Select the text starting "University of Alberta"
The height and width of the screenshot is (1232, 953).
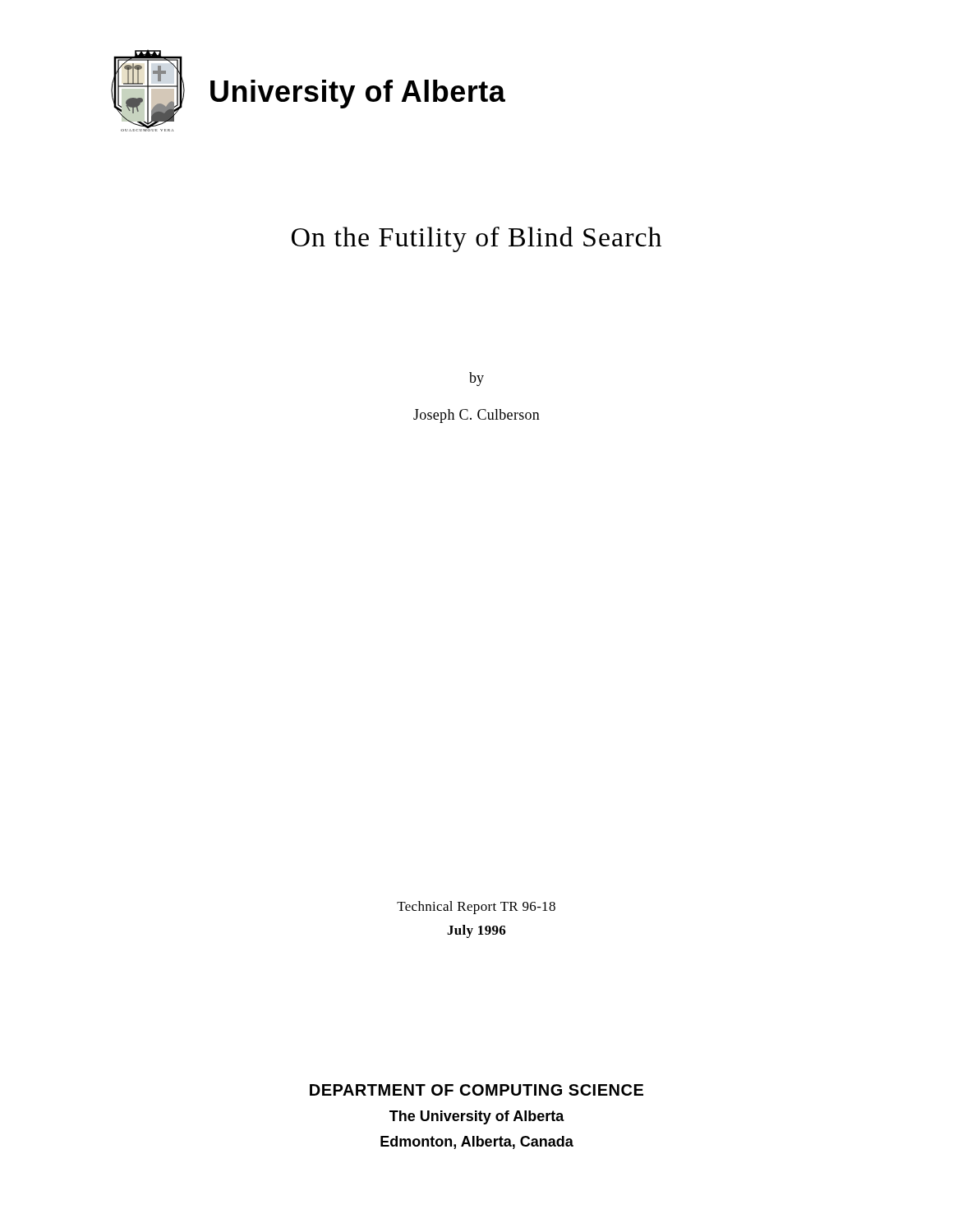pyautogui.click(x=357, y=92)
